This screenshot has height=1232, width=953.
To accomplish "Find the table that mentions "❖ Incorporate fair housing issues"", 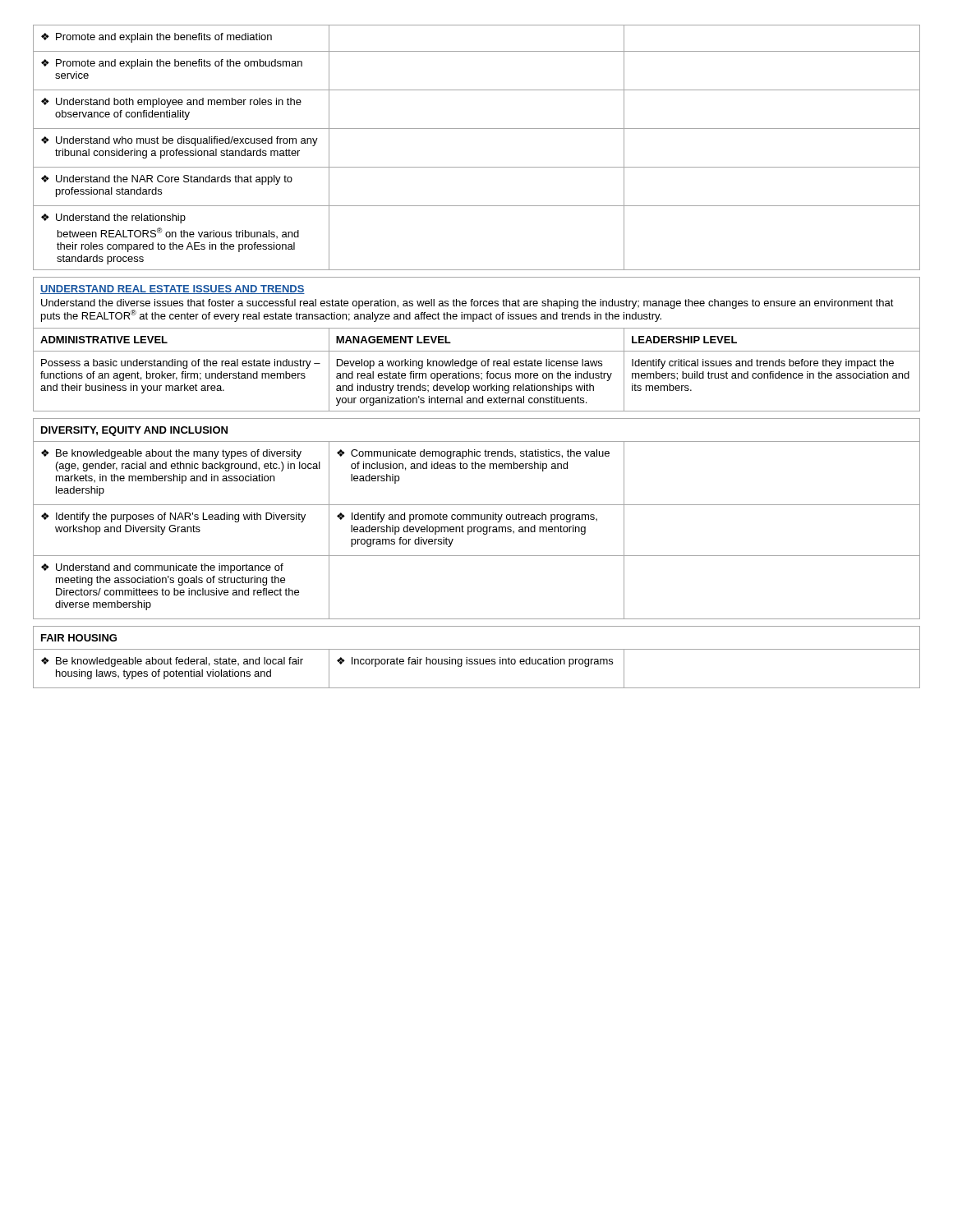I will [x=476, y=657].
